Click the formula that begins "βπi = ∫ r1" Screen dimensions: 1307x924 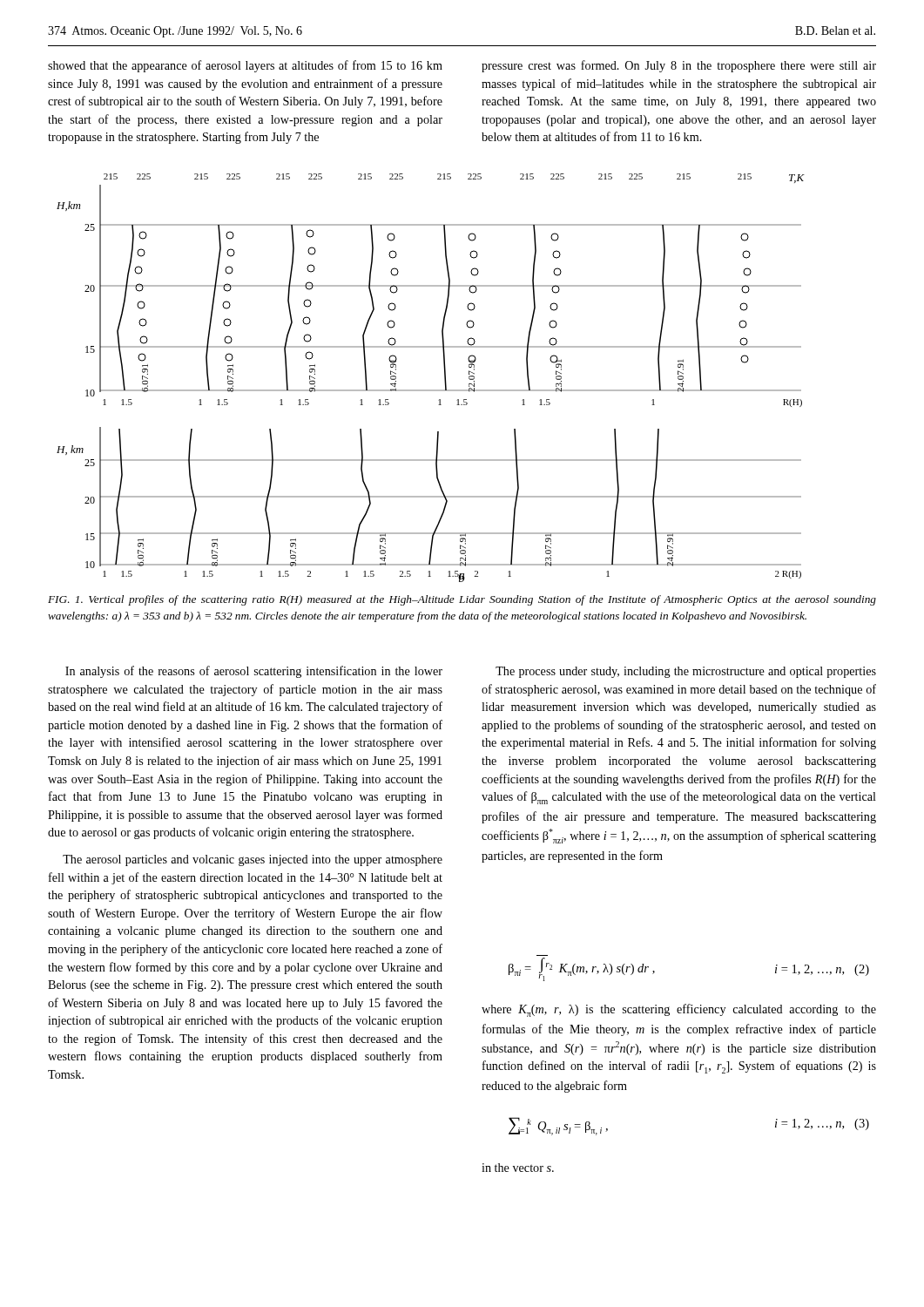point(565,969)
